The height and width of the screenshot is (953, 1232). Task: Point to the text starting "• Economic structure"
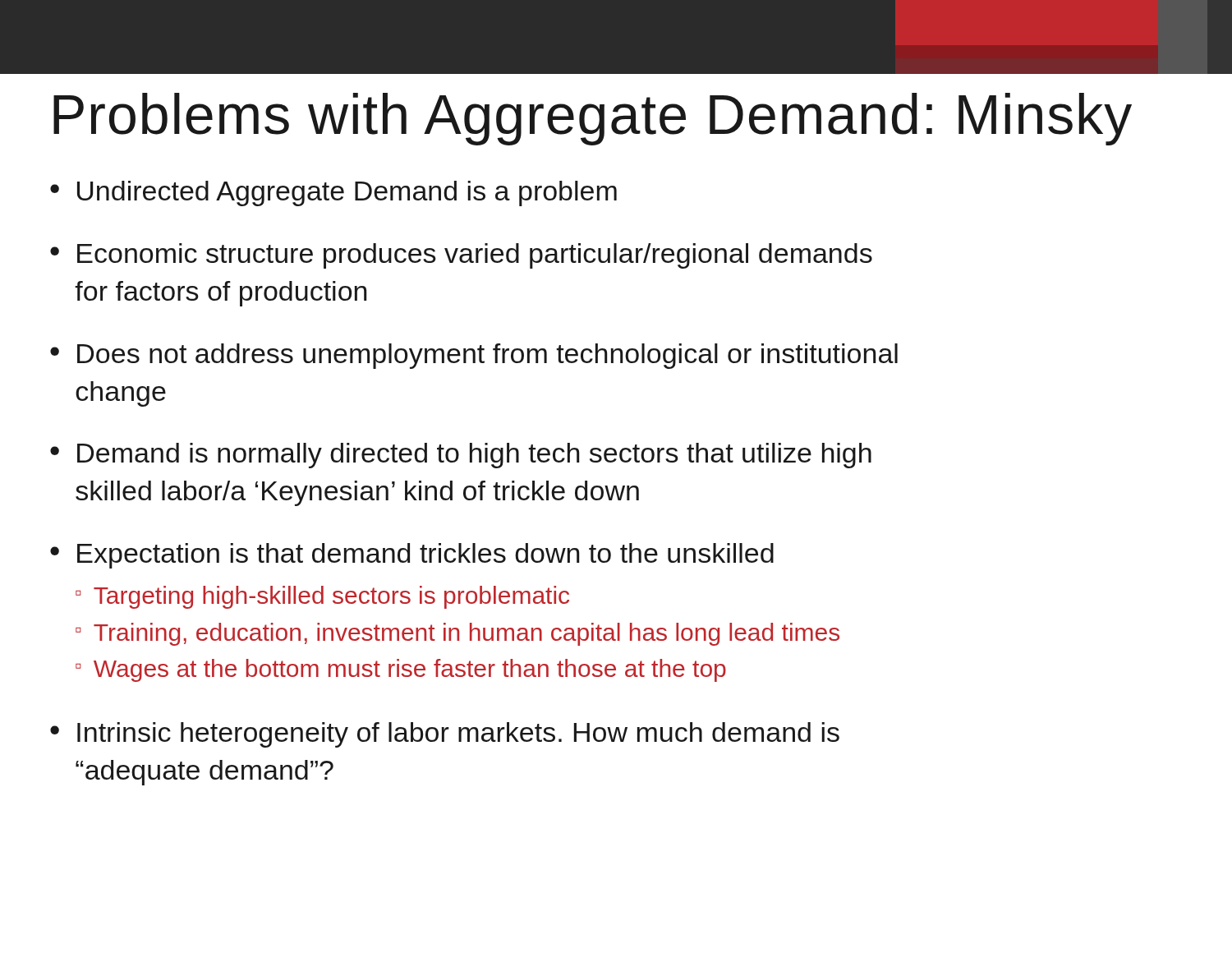[x=461, y=273]
